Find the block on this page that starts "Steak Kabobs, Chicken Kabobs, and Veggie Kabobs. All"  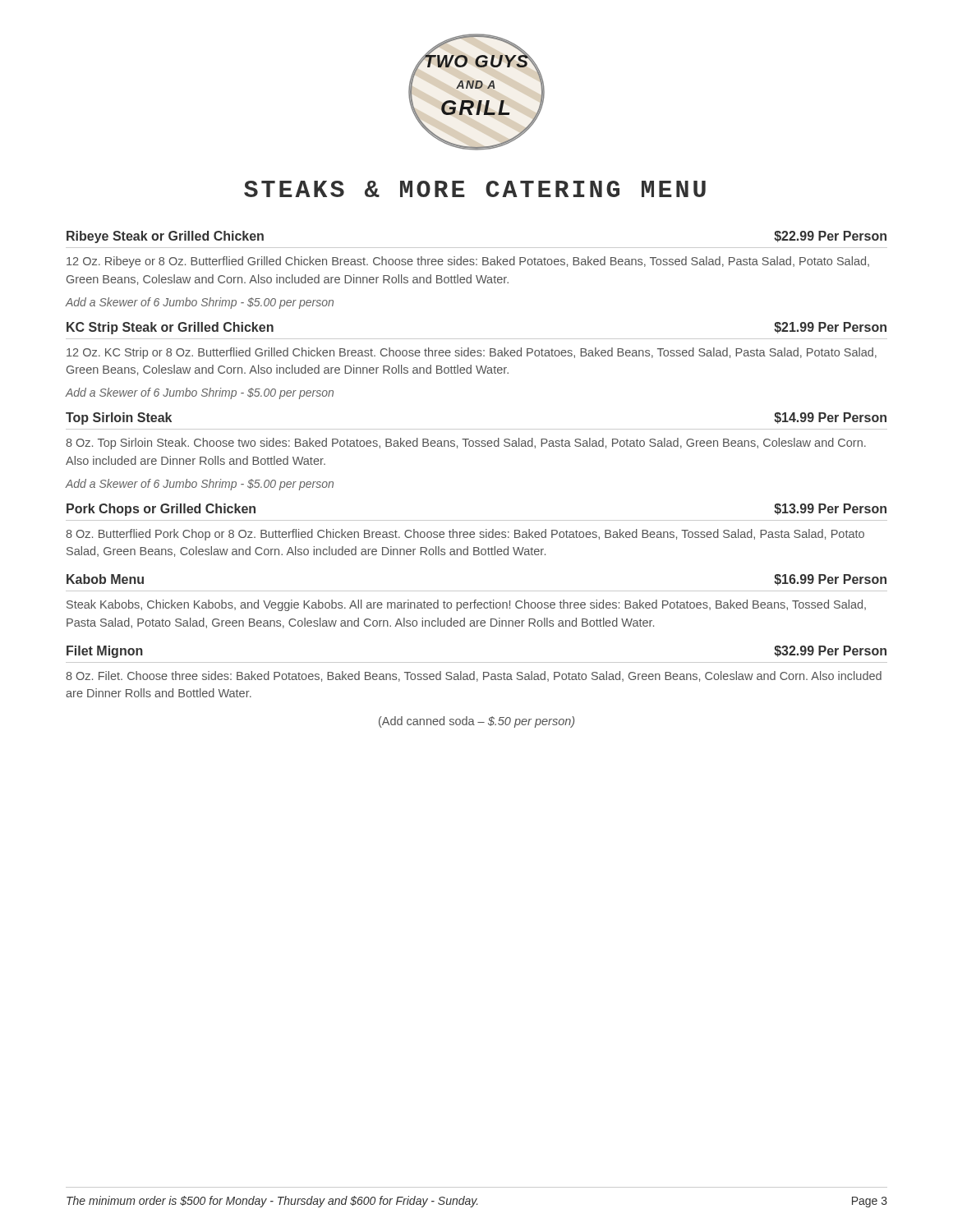tap(466, 613)
